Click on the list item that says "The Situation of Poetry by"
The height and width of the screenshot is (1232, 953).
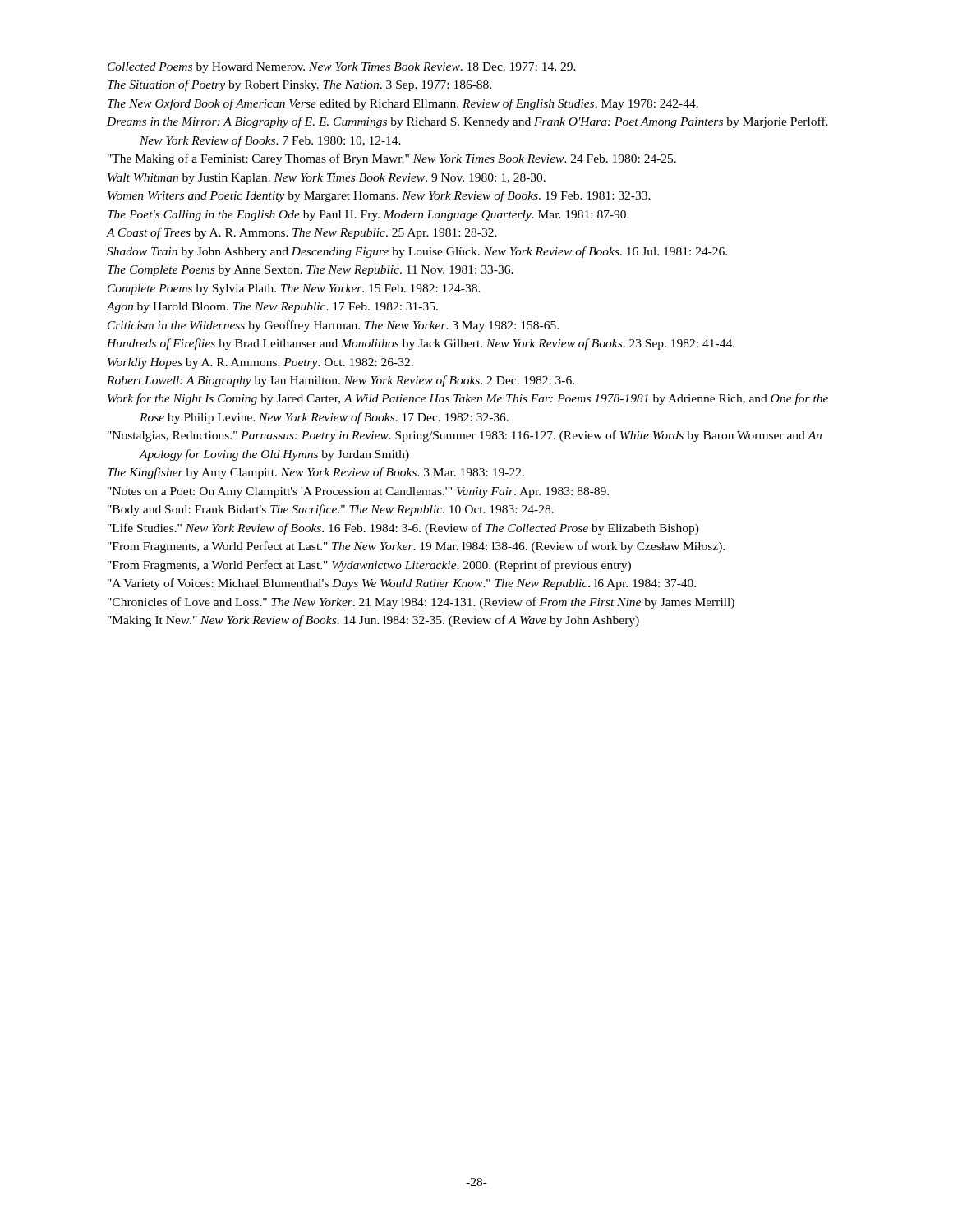coord(300,85)
